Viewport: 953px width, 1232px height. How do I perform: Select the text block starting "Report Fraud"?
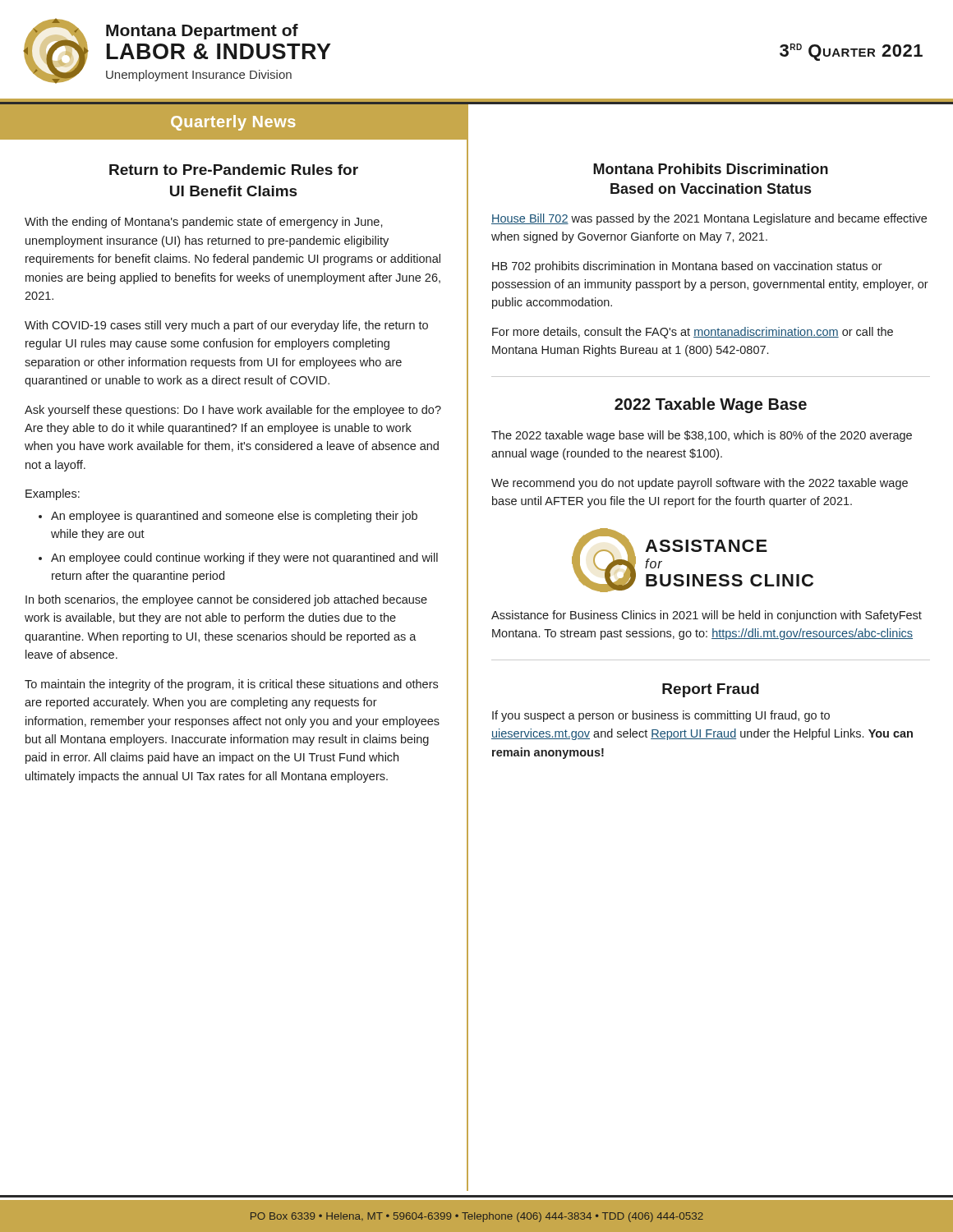pos(711,688)
